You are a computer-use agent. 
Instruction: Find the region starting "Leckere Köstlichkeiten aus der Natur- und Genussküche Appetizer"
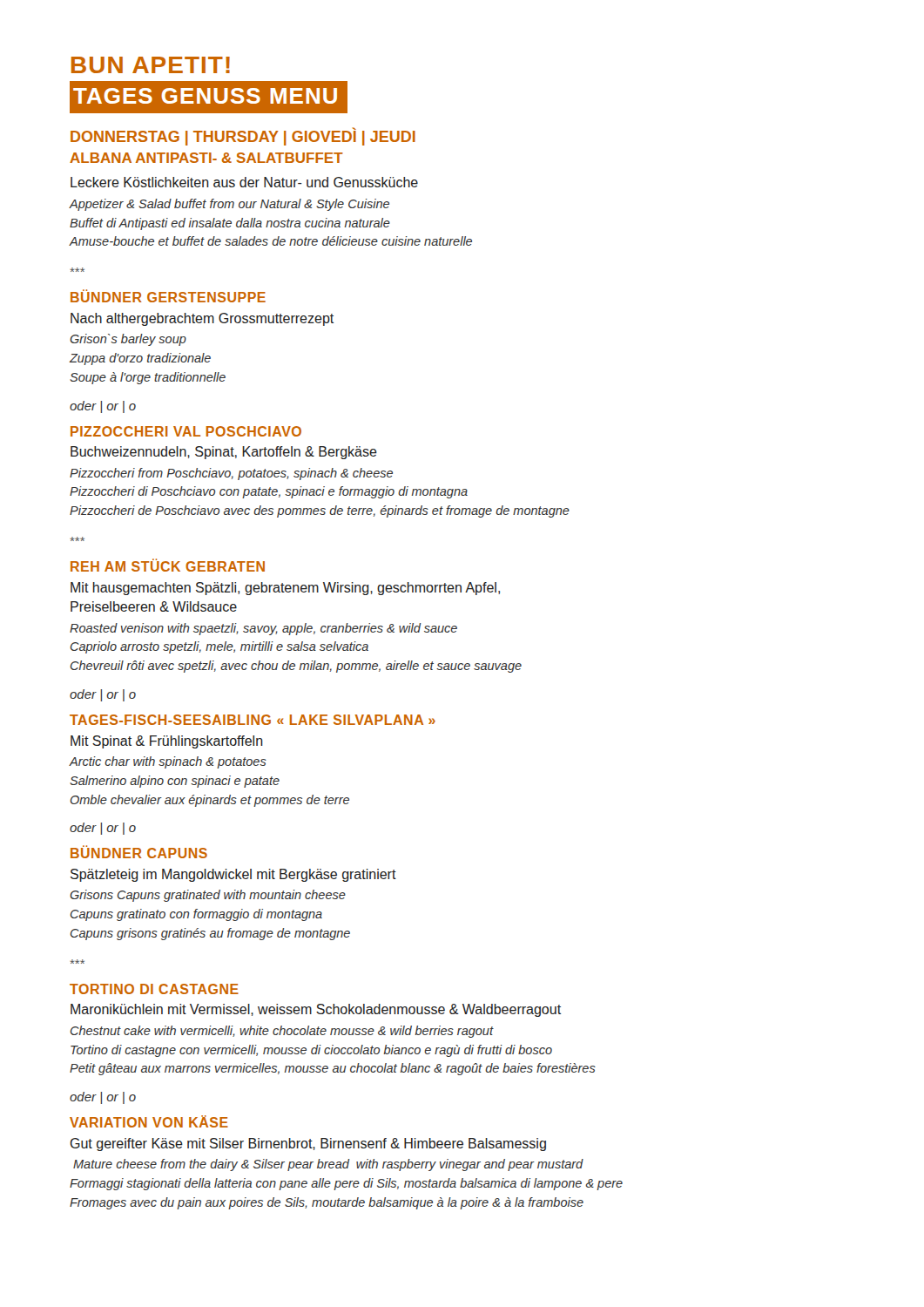tap(244, 182)
